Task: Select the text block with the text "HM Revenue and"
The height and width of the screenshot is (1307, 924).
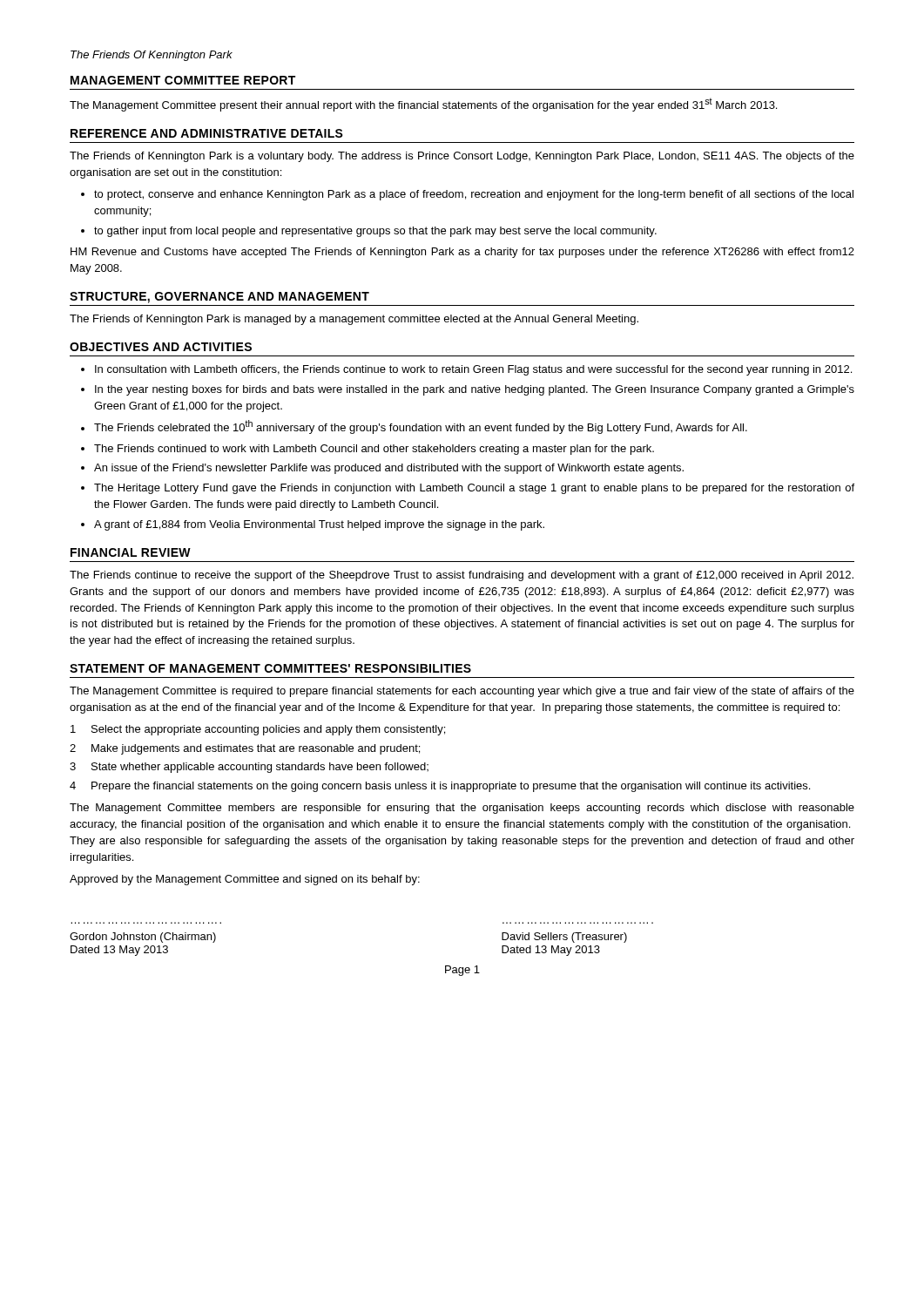Action: pyautogui.click(x=462, y=260)
